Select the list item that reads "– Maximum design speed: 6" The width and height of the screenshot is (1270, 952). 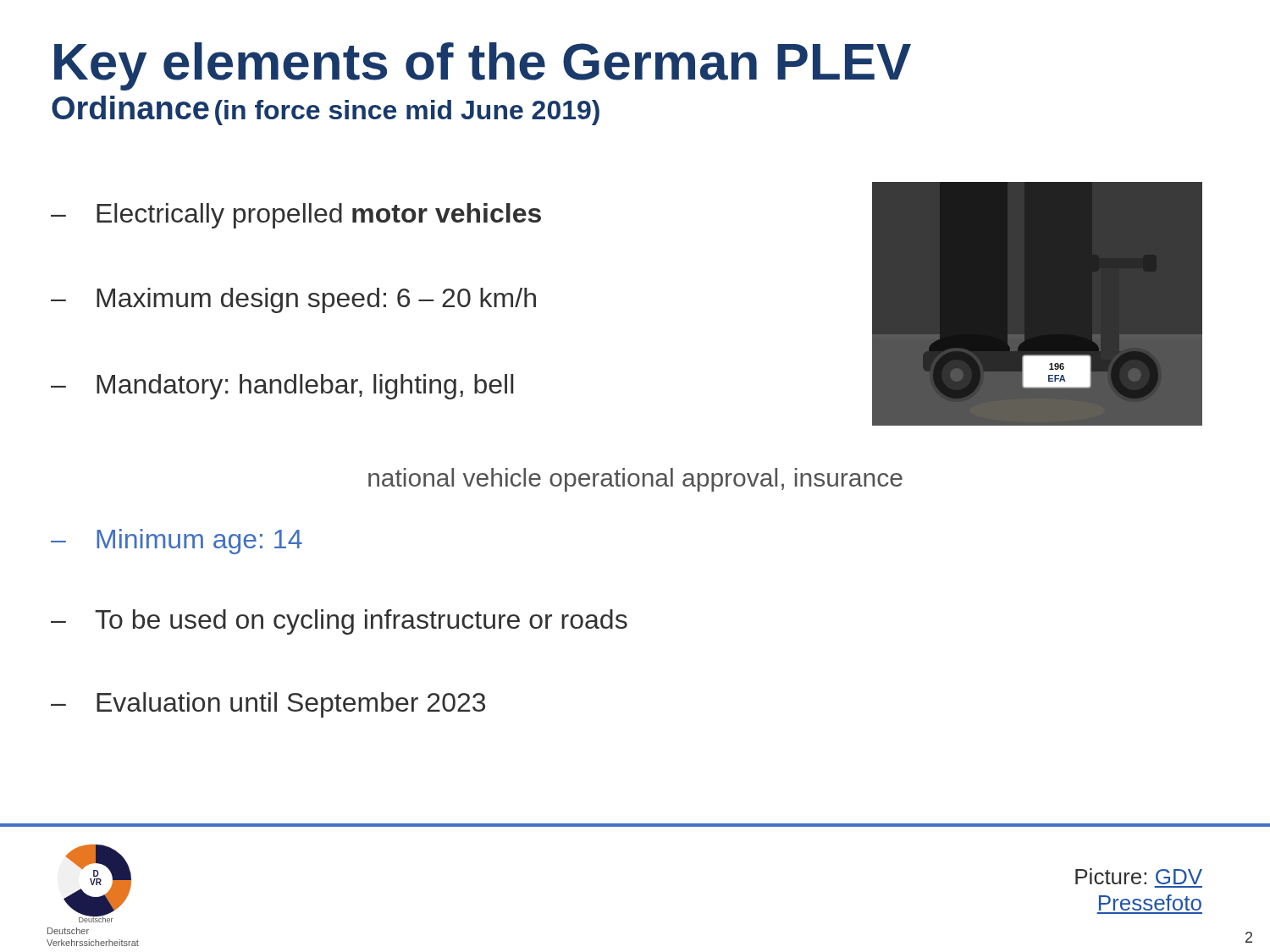(294, 298)
